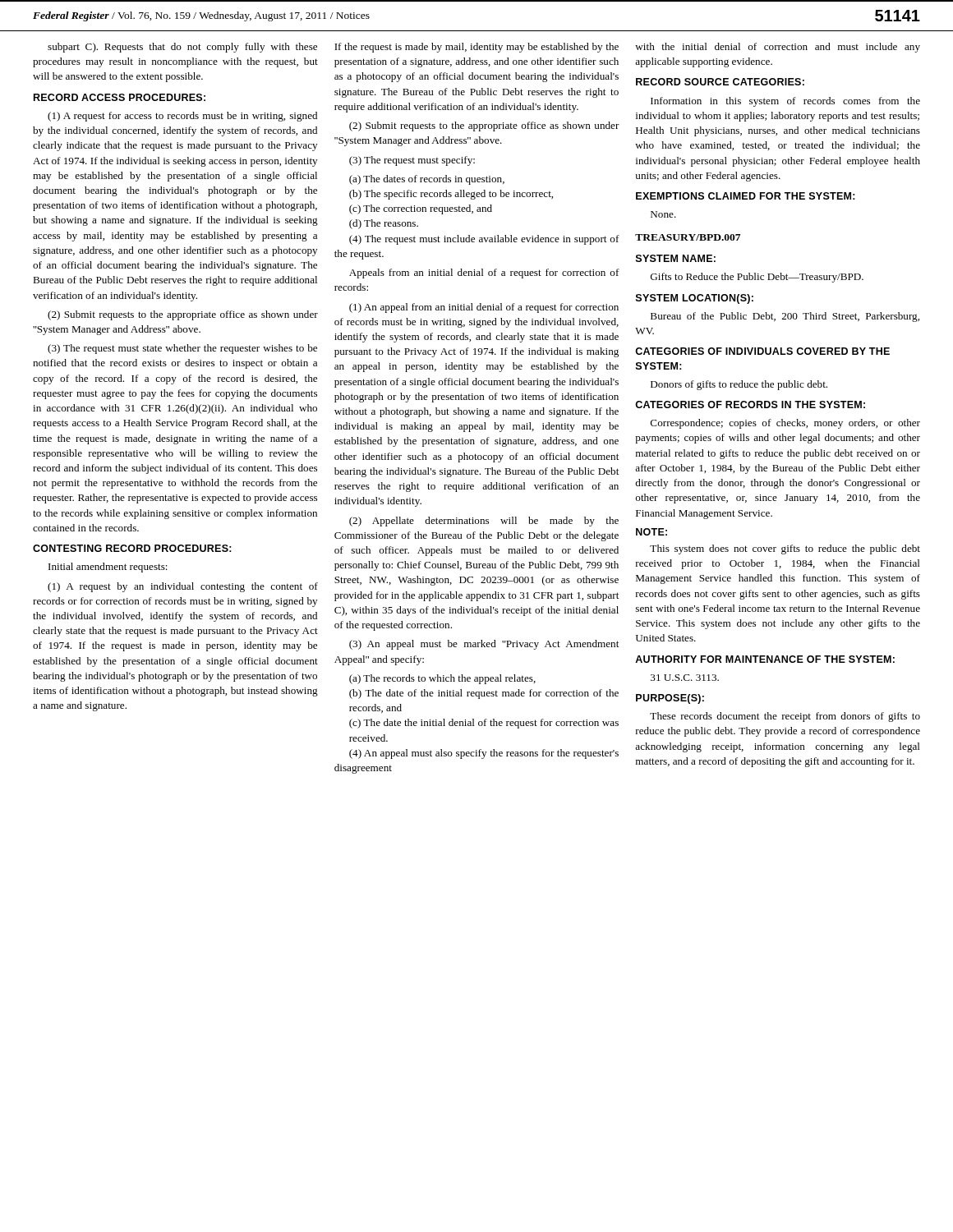953x1232 pixels.
Task: Point to "SYSTEM NAME:"
Action: pyautogui.click(x=676, y=259)
